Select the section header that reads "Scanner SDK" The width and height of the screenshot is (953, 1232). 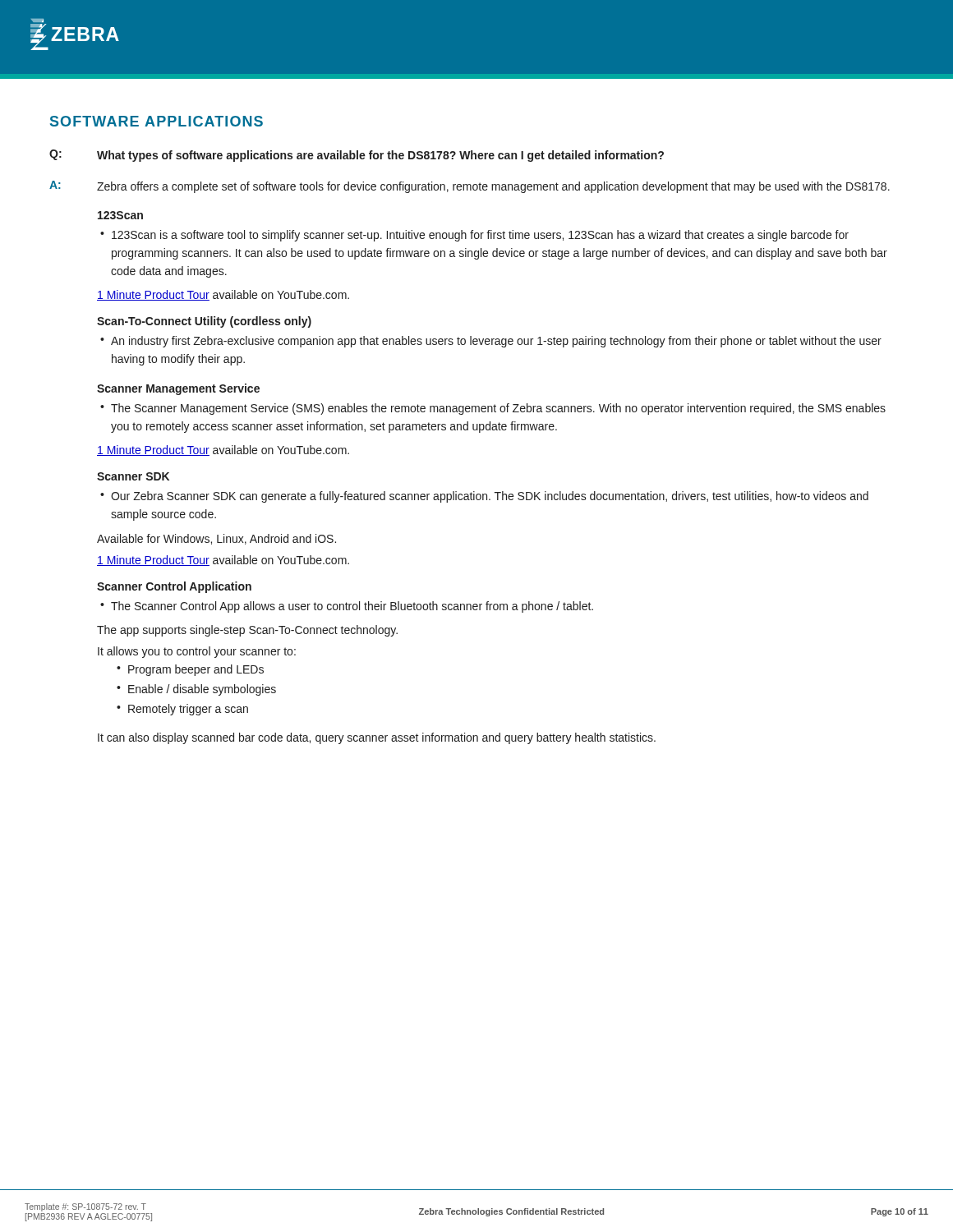[133, 477]
